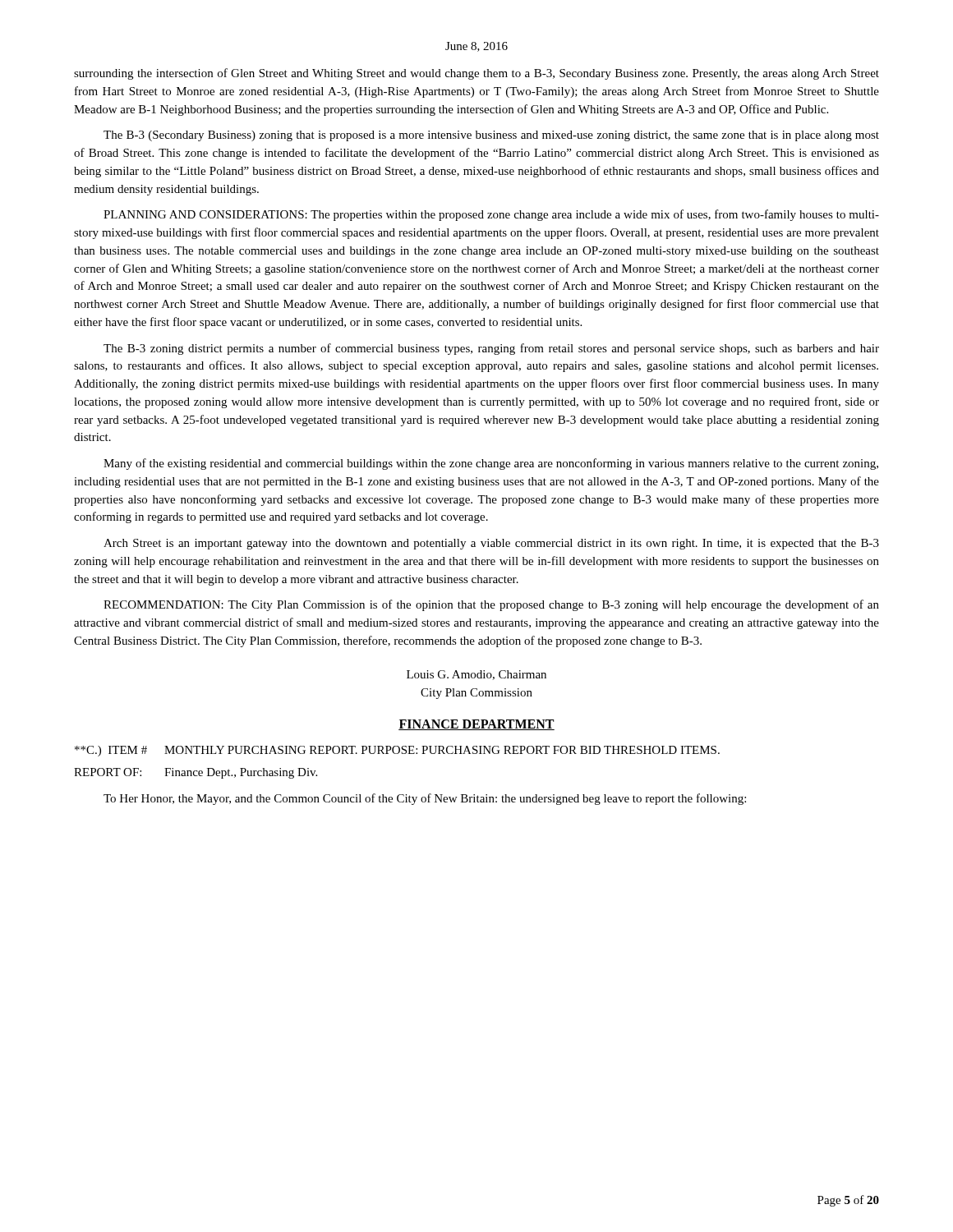This screenshot has width=953, height=1232.
Task: Where is the passage that starts "**C.) ITEM # MONTHLY PURCHASING"?
Action: tap(476, 750)
